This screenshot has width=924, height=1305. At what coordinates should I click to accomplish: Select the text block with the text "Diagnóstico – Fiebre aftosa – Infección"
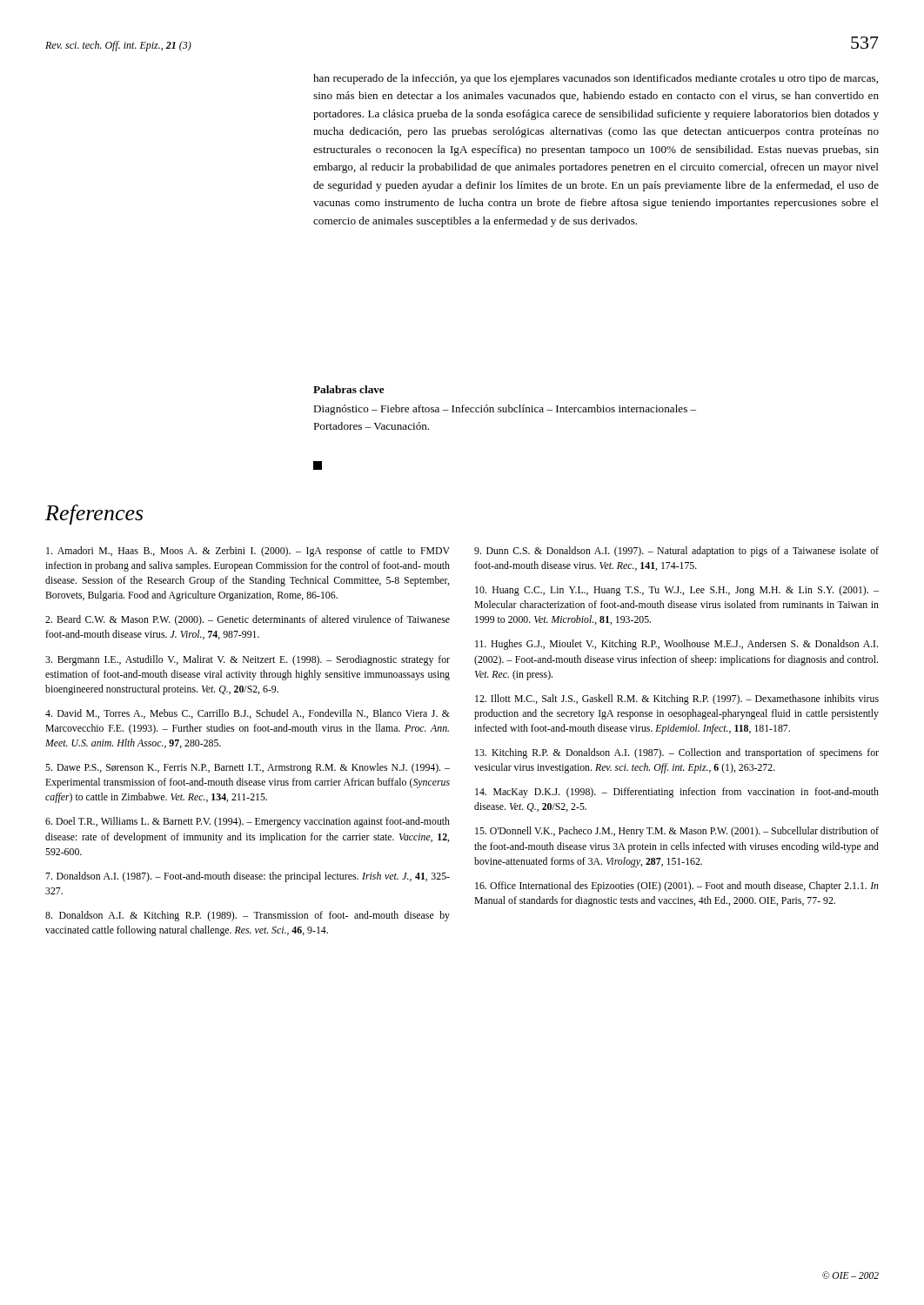tap(505, 417)
